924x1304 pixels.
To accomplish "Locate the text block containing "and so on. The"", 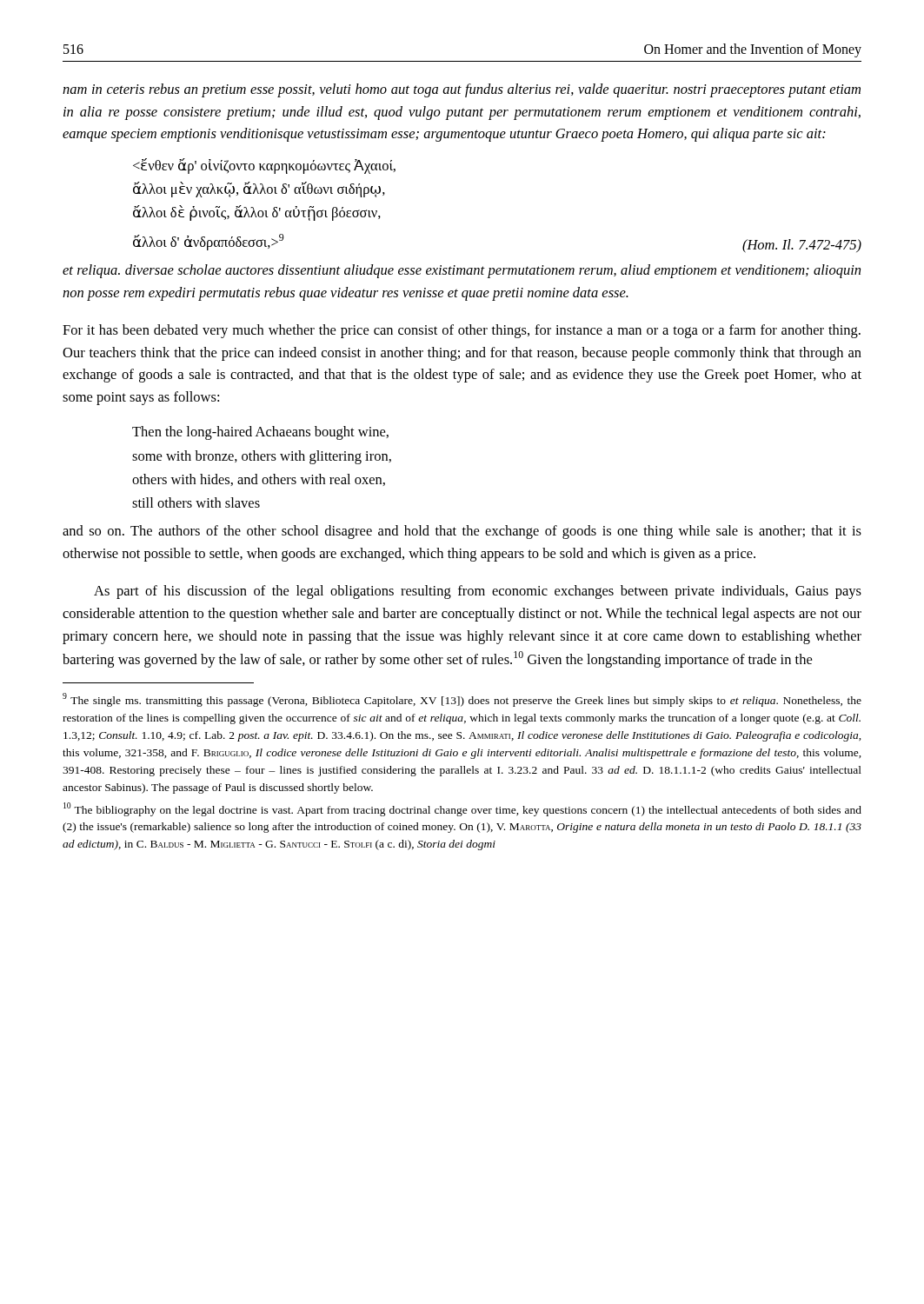I will click(462, 542).
